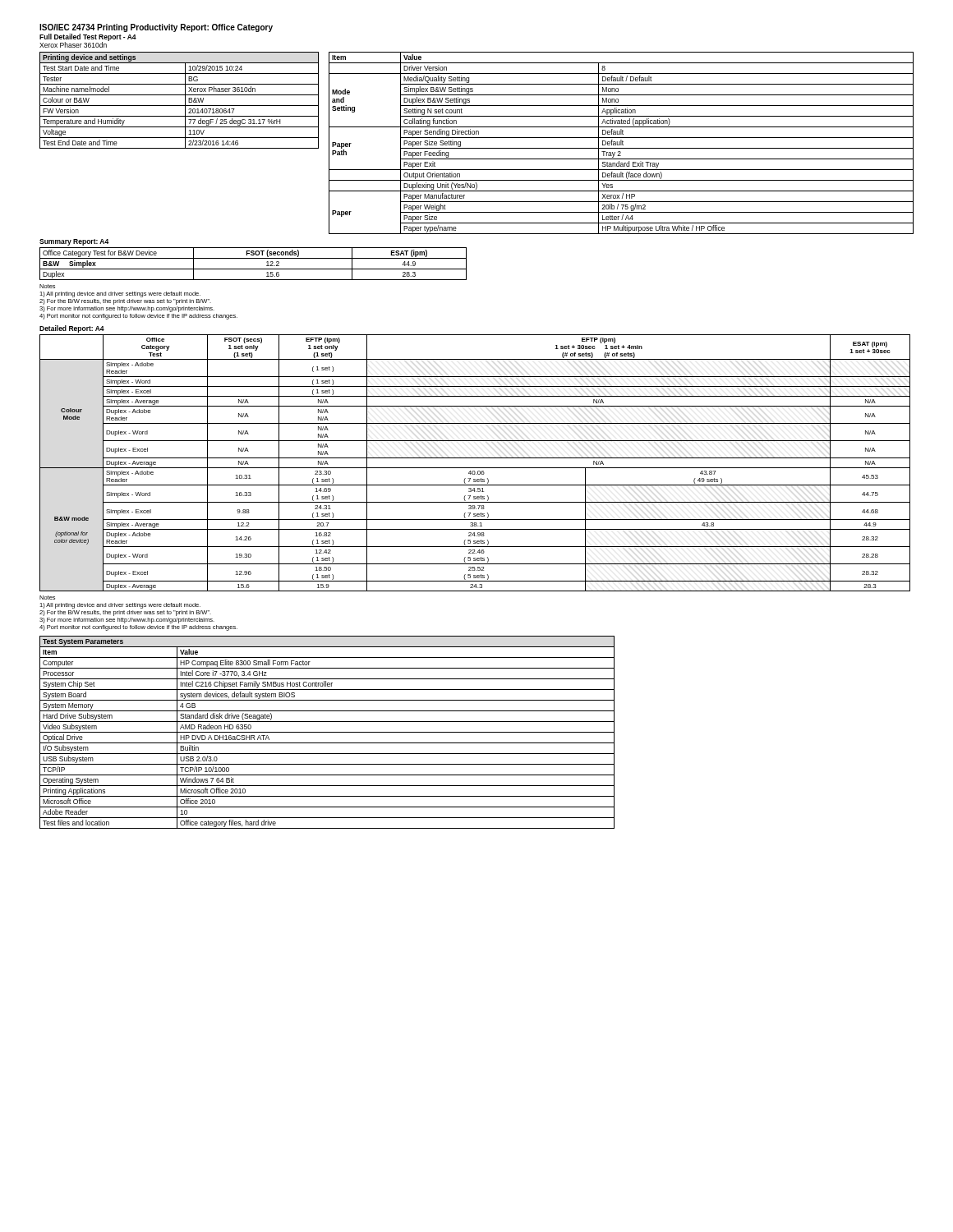This screenshot has height=1232, width=953.
Task: Locate the table with the text "Microsoft Office 2010"
Action: (327, 732)
